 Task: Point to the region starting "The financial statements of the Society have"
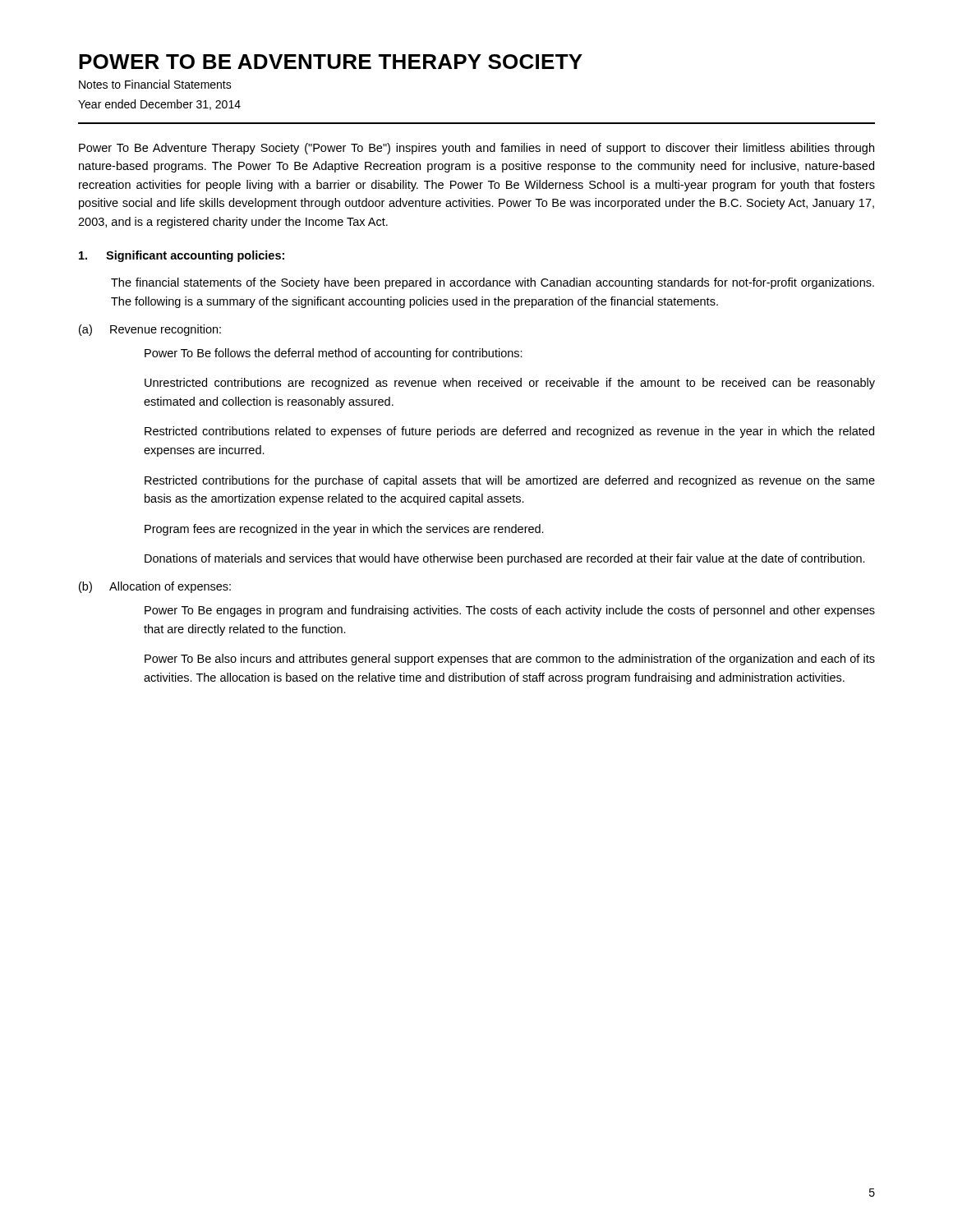pos(493,292)
